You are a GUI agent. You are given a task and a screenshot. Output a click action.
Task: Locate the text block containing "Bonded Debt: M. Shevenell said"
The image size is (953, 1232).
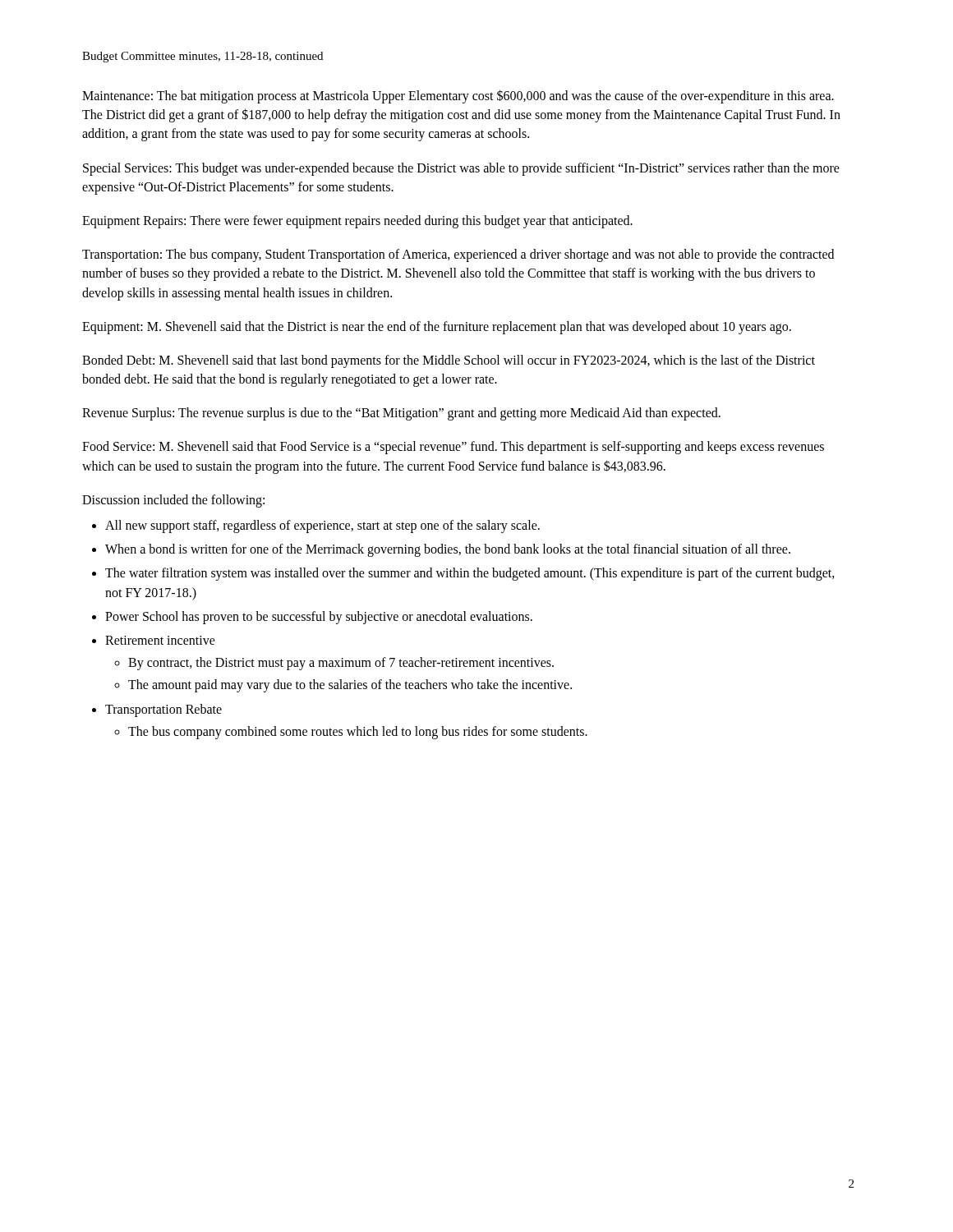coord(449,370)
